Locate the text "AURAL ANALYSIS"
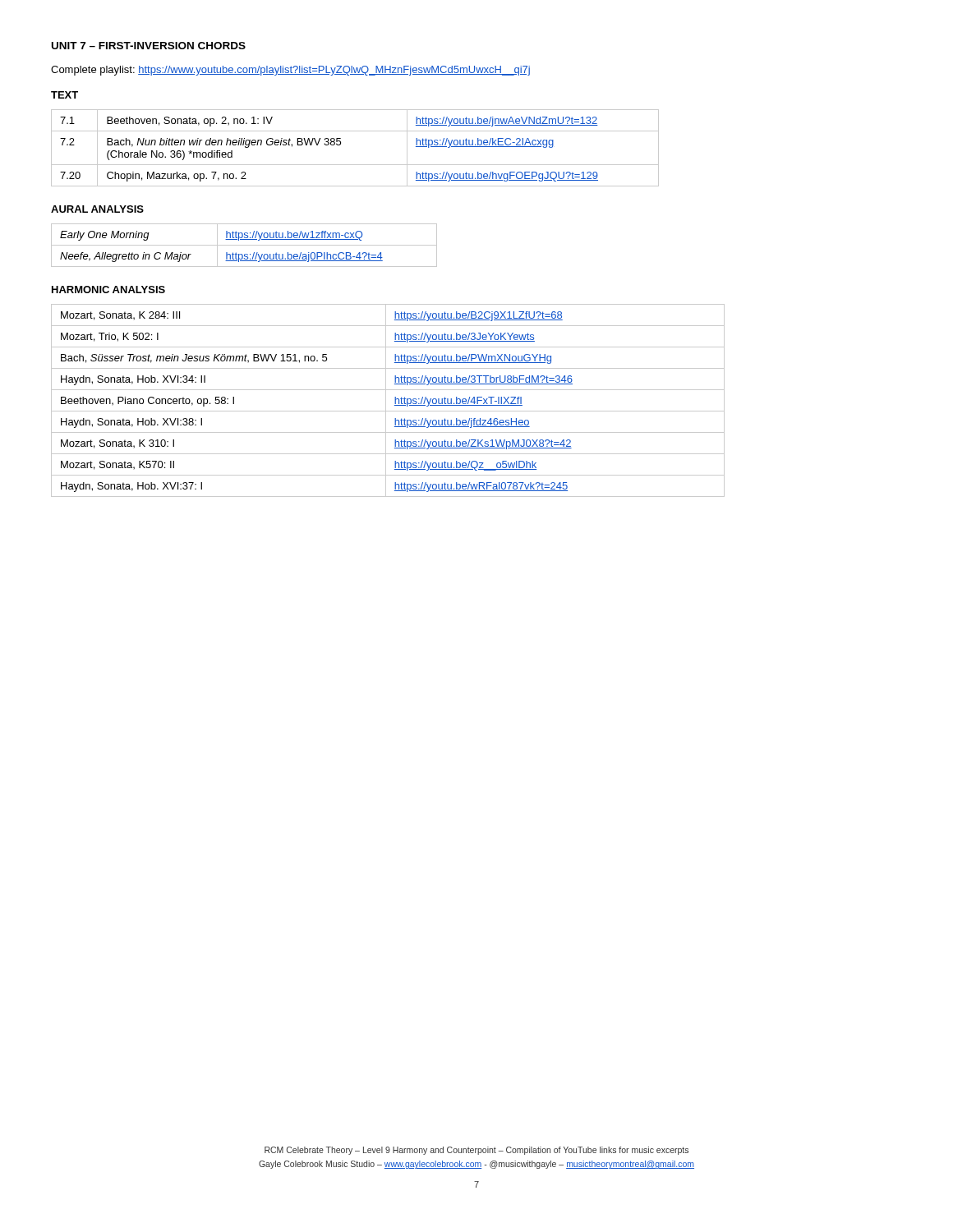The width and height of the screenshot is (953, 1232). click(x=97, y=209)
